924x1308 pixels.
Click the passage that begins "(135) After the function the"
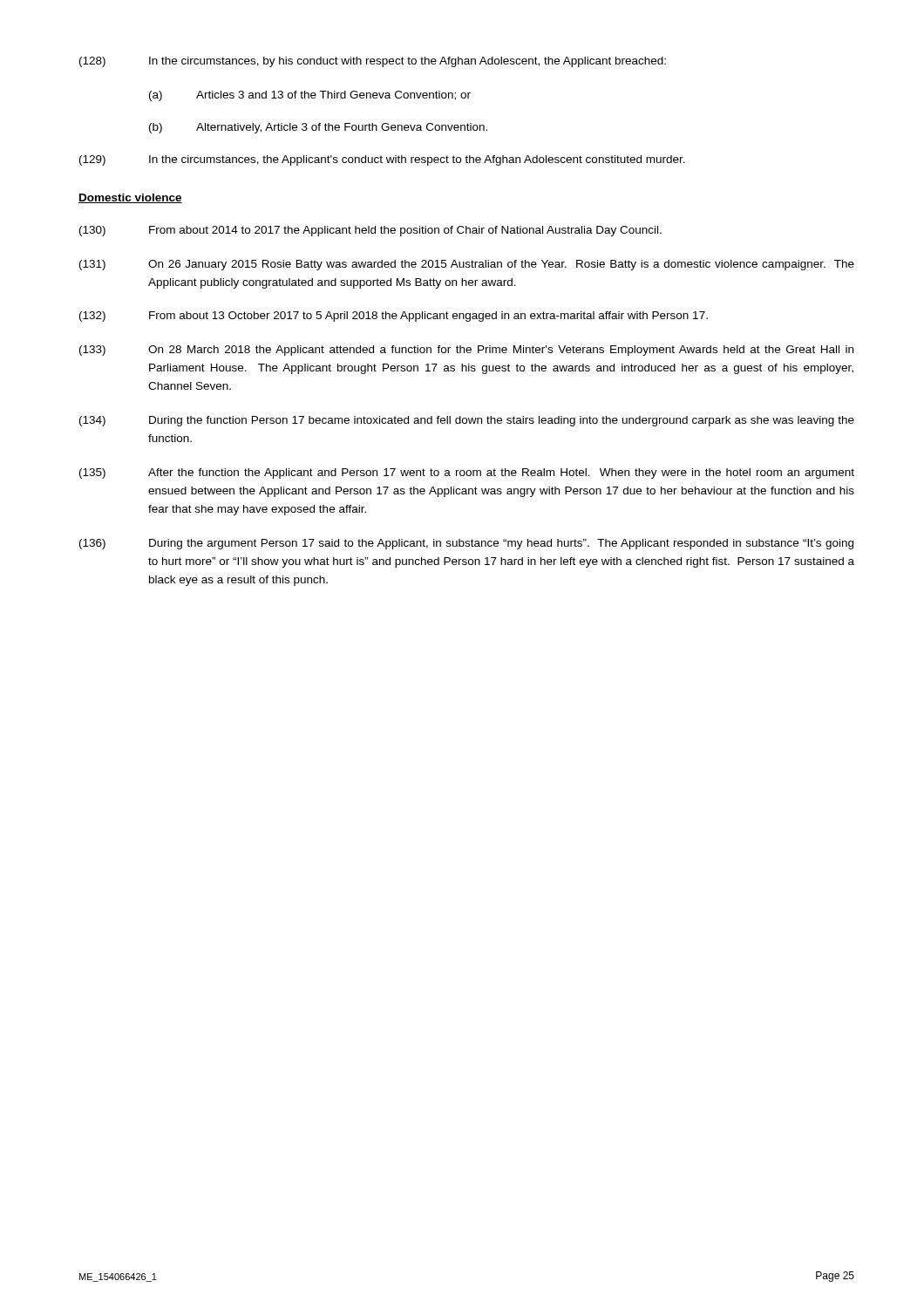(466, 491)
